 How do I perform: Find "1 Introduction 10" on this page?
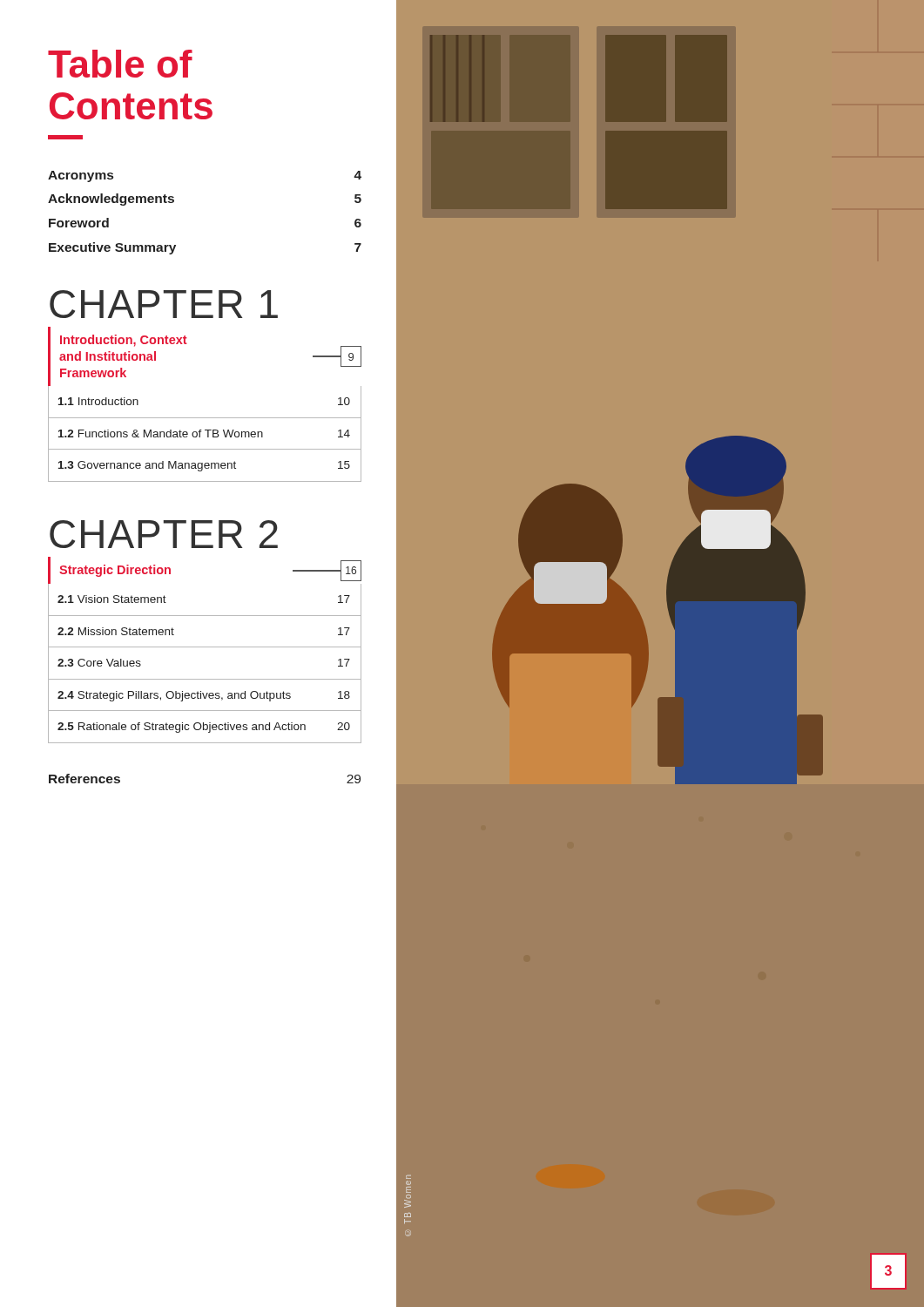point(96,400)
